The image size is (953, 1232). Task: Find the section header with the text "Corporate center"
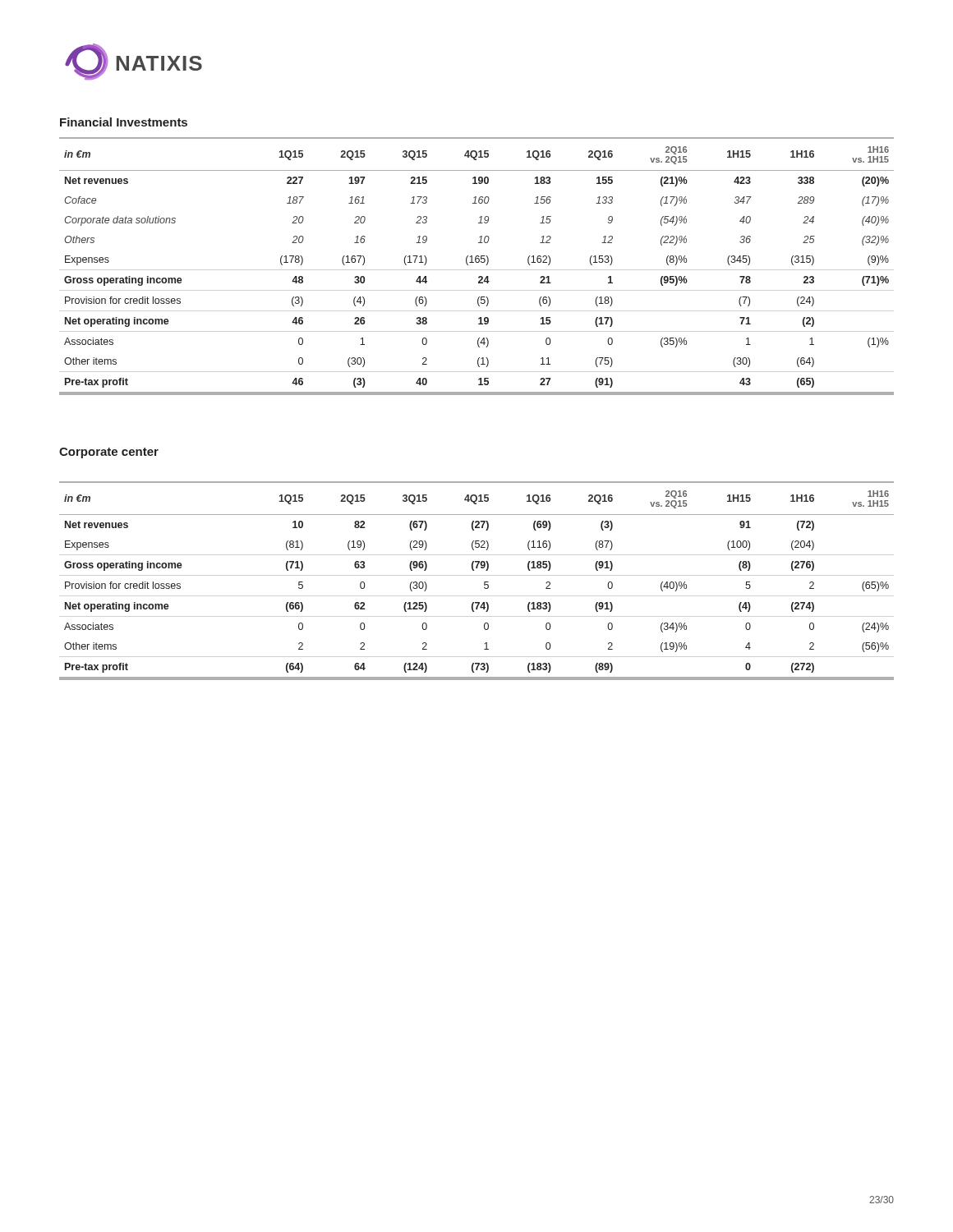109,451
